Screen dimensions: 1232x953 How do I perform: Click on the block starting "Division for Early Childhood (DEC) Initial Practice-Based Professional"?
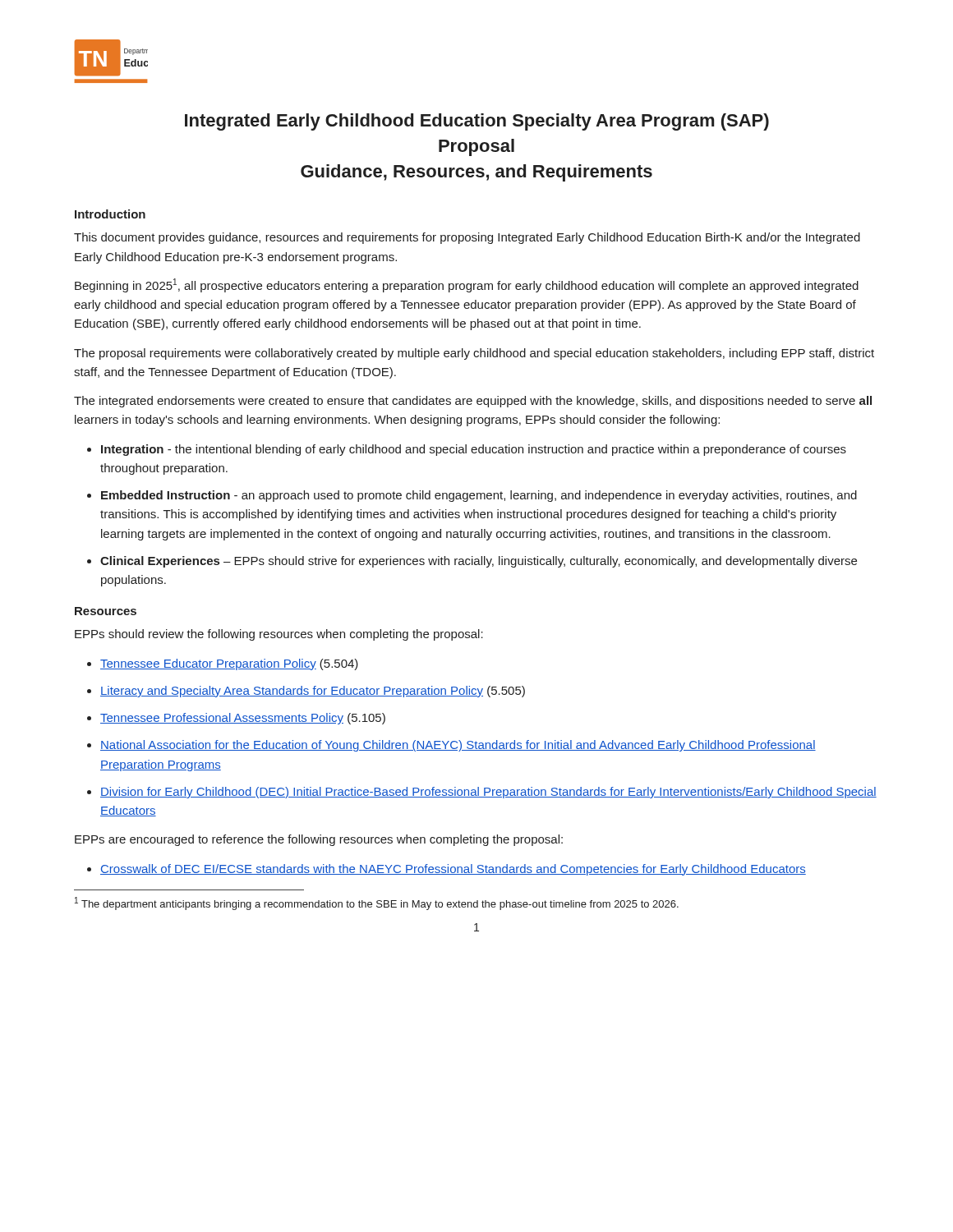pos(488,801)
